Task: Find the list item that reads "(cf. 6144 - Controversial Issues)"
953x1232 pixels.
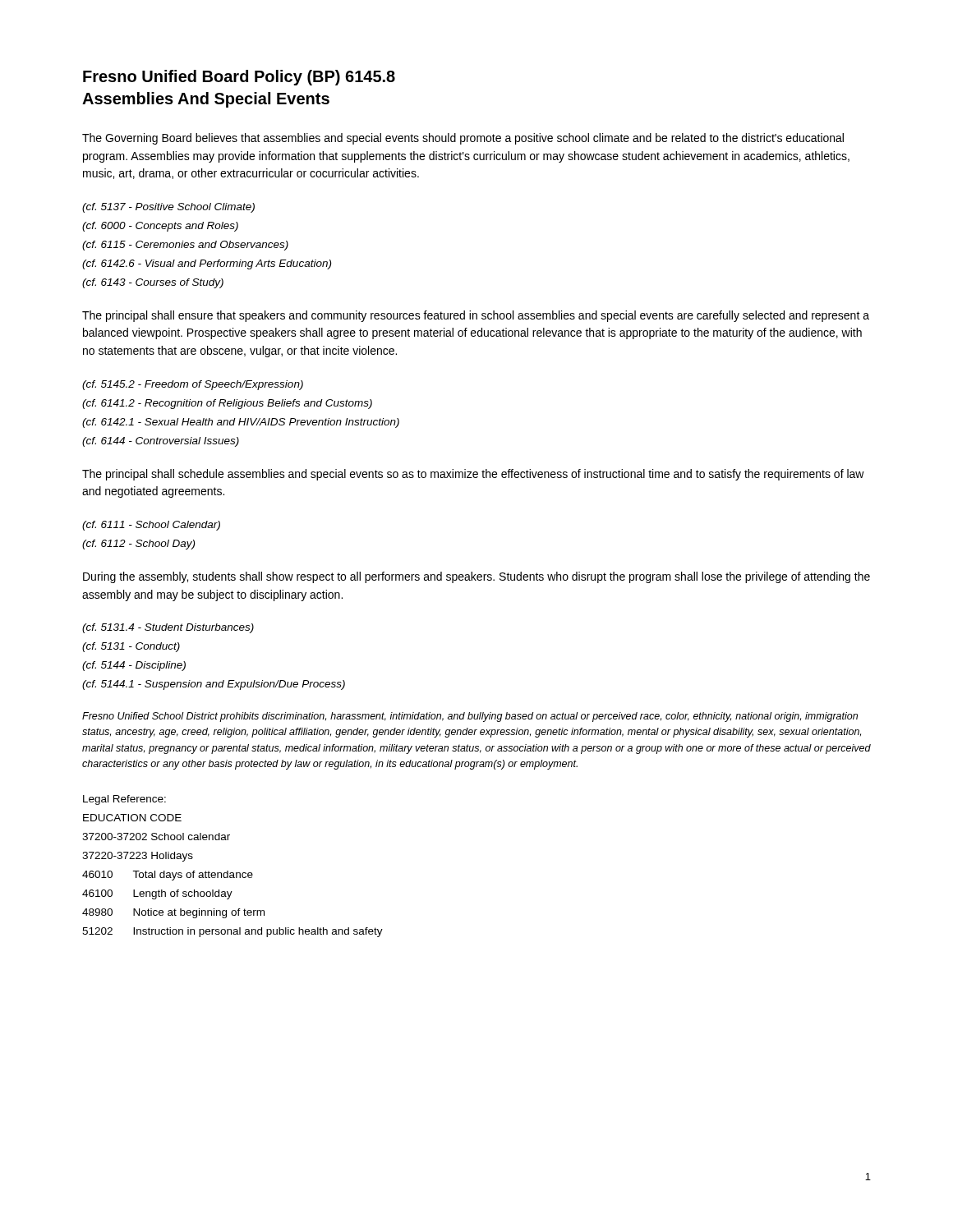Action: [x=161, y=440]
